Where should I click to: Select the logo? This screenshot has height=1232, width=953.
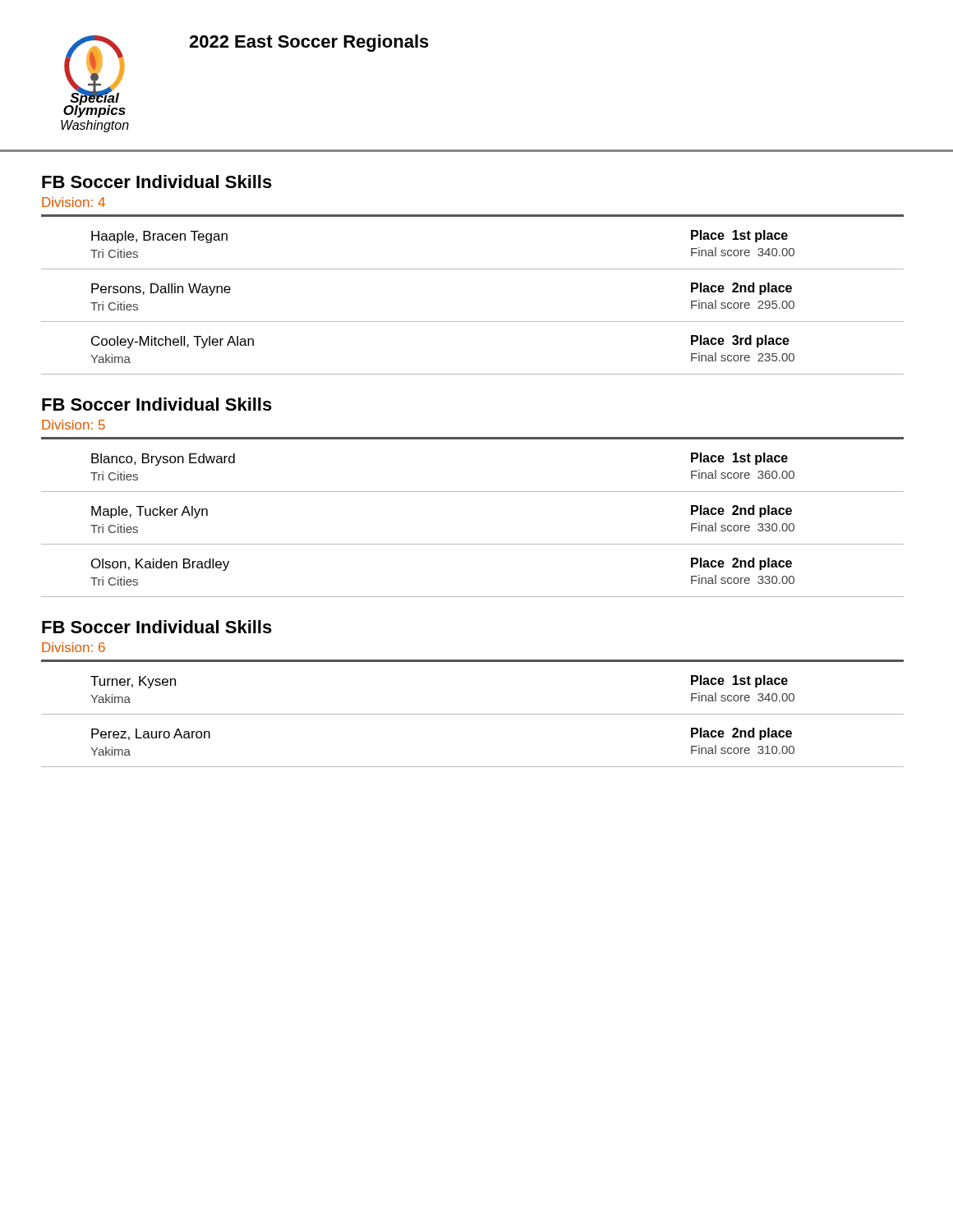94,79
